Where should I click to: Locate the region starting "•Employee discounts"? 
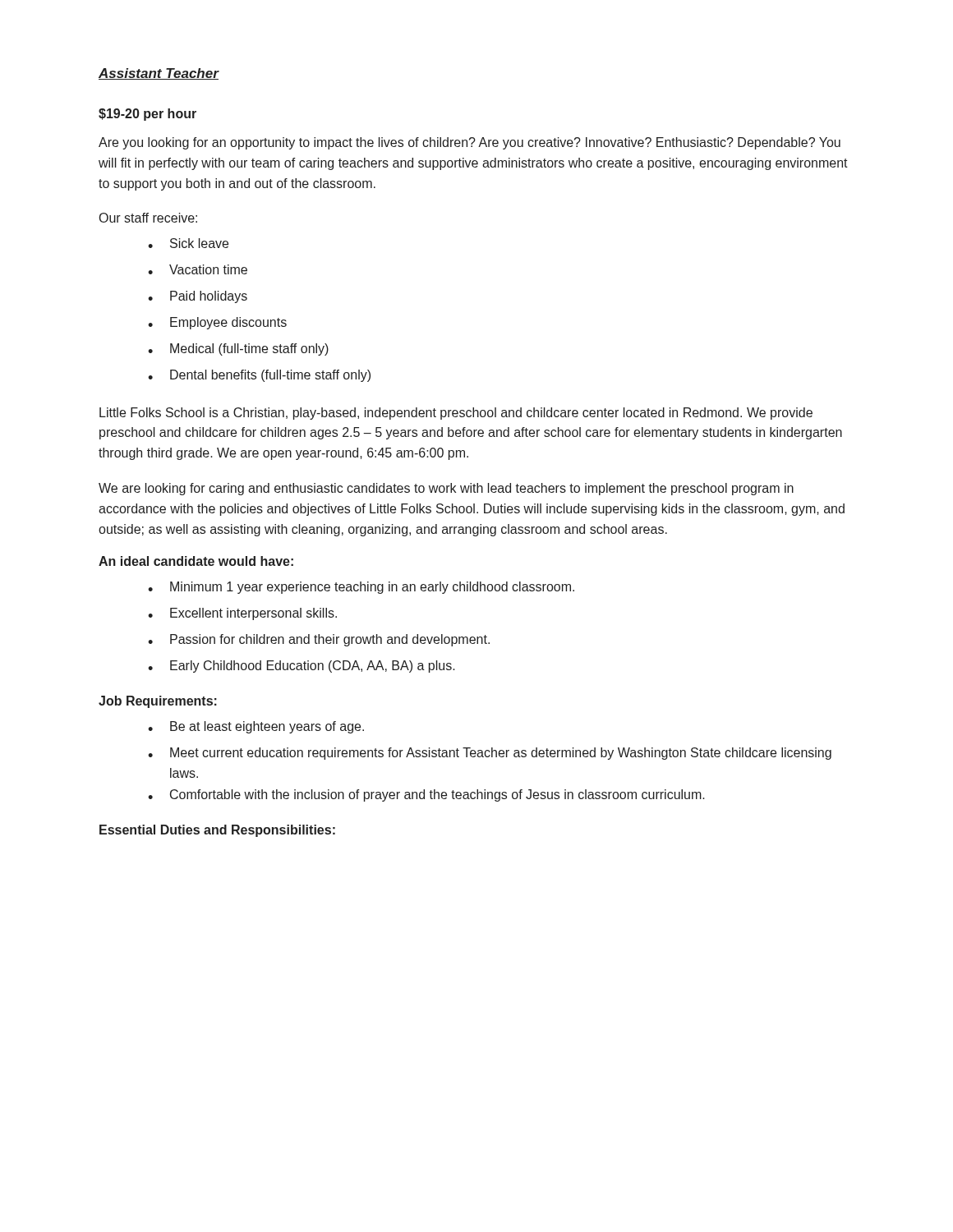217,323
